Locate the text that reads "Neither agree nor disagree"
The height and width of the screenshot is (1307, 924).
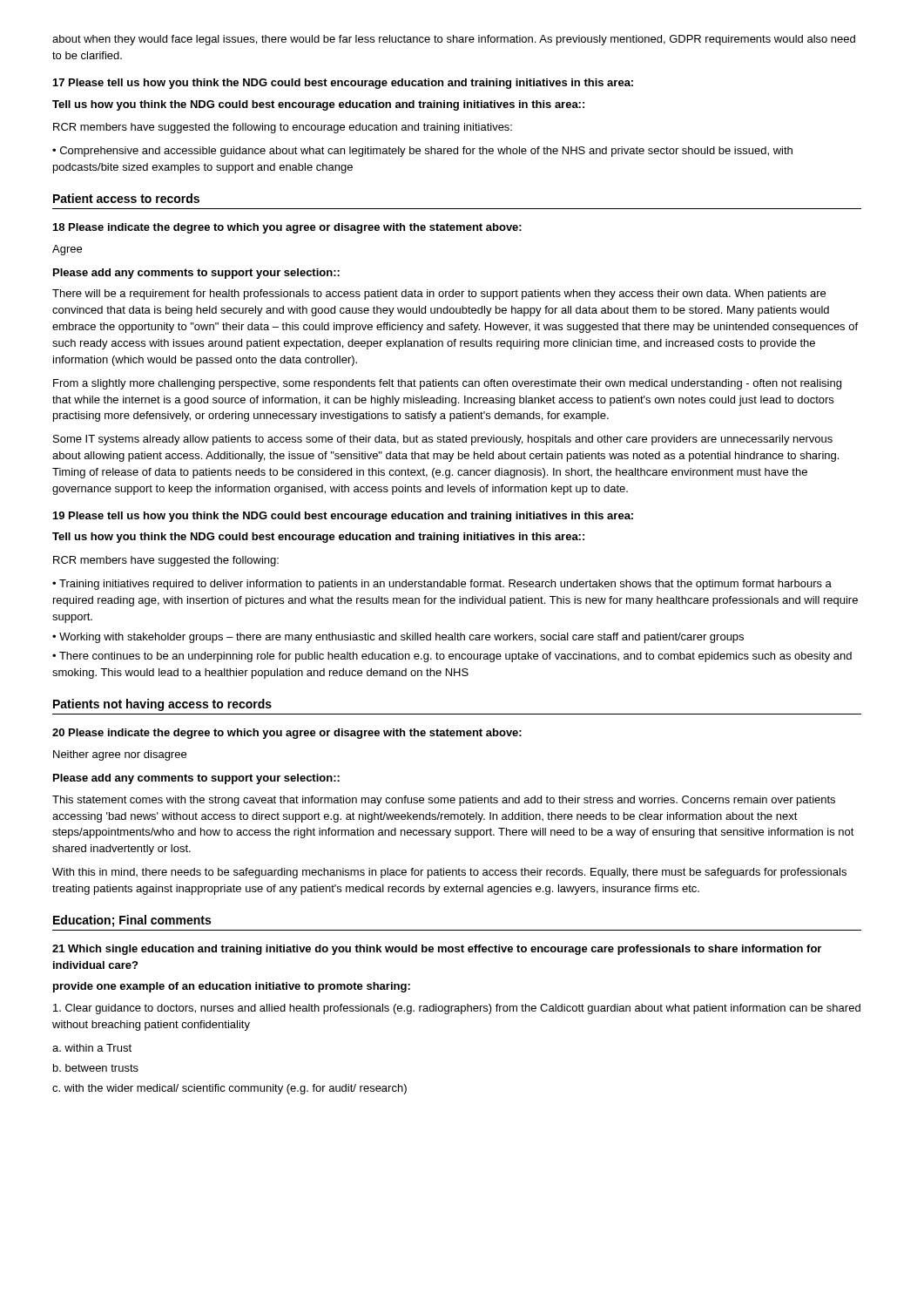(120, 755)
